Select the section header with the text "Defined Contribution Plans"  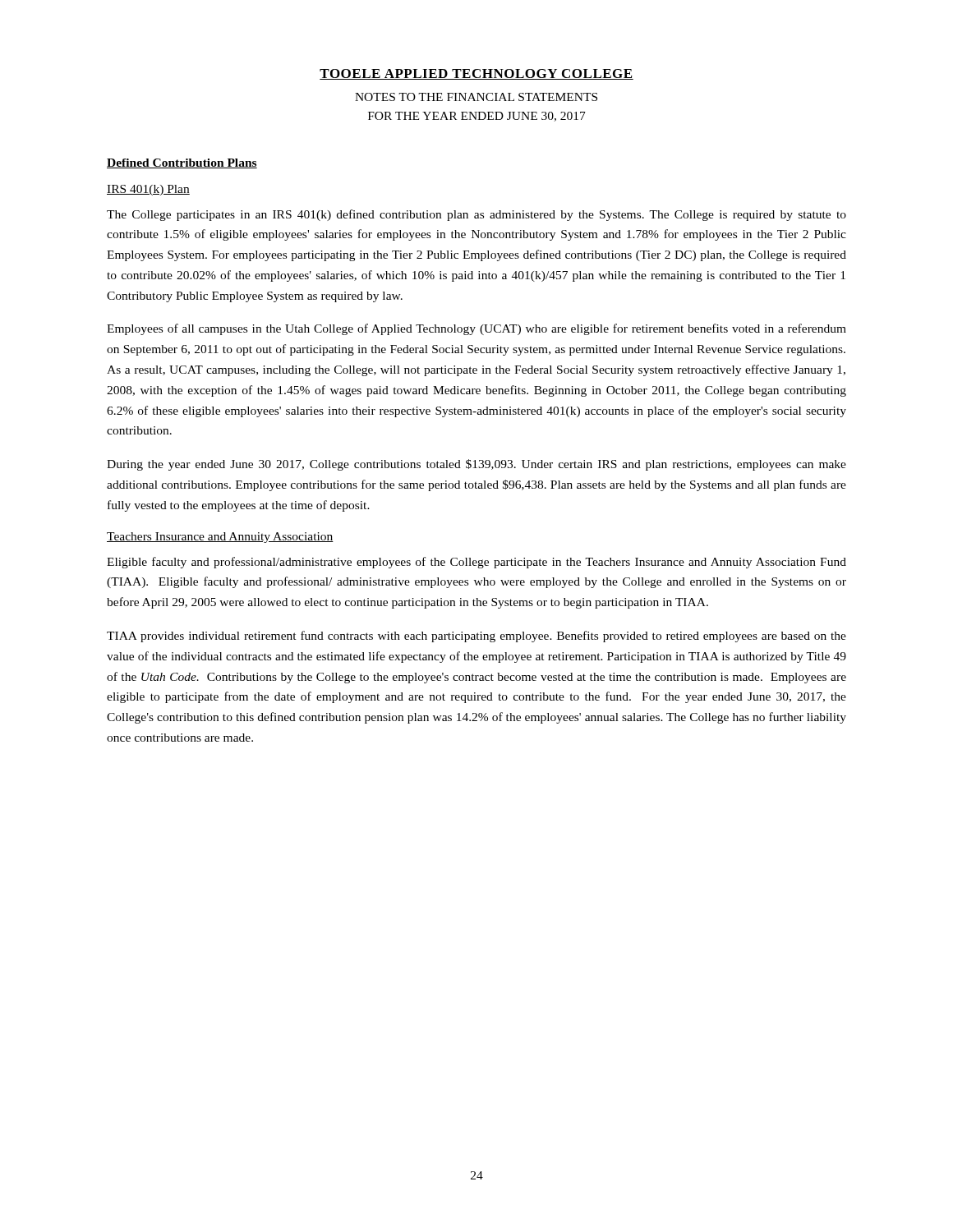(182, 162)
